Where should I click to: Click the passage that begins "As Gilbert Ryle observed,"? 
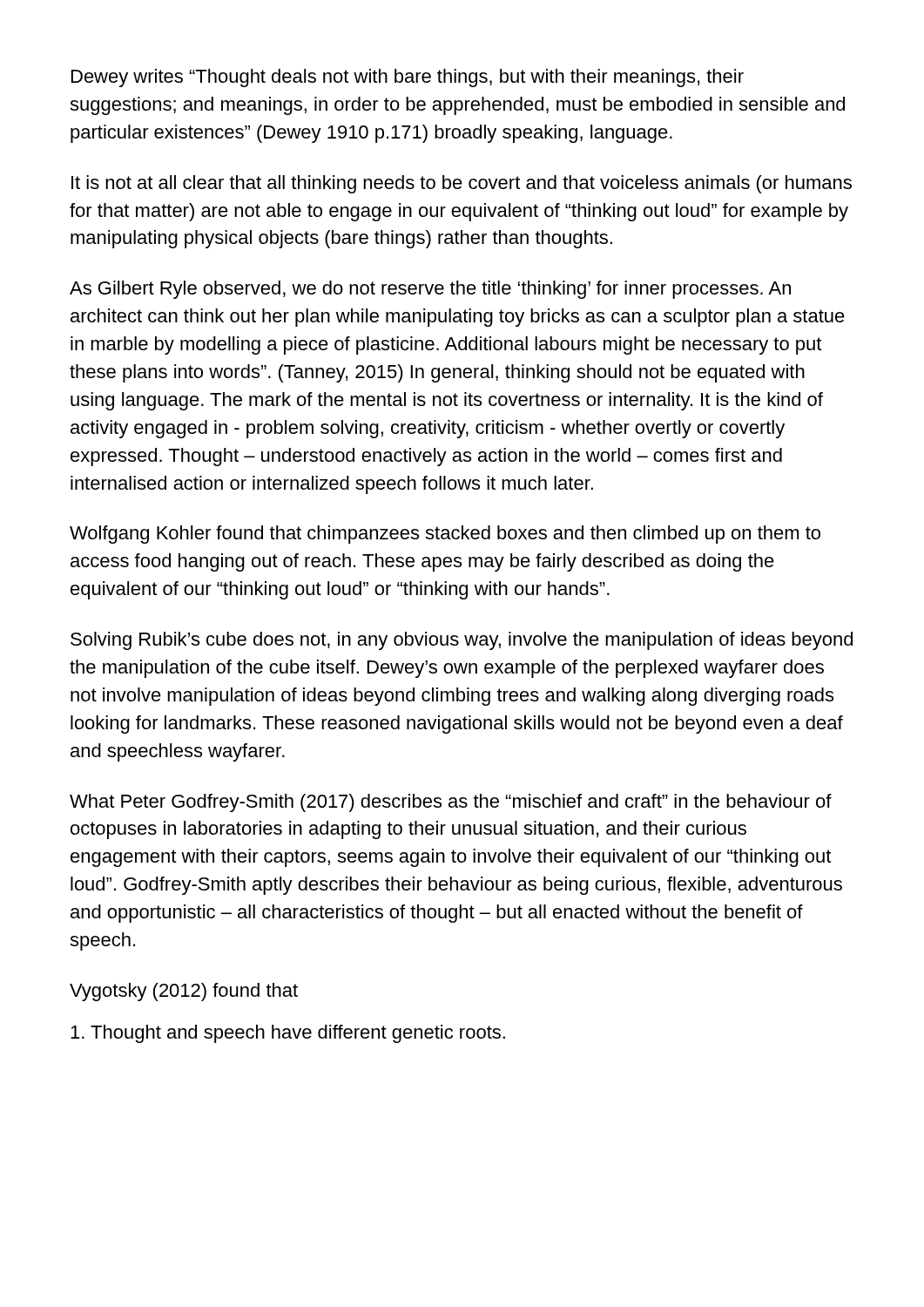[457, 385]
